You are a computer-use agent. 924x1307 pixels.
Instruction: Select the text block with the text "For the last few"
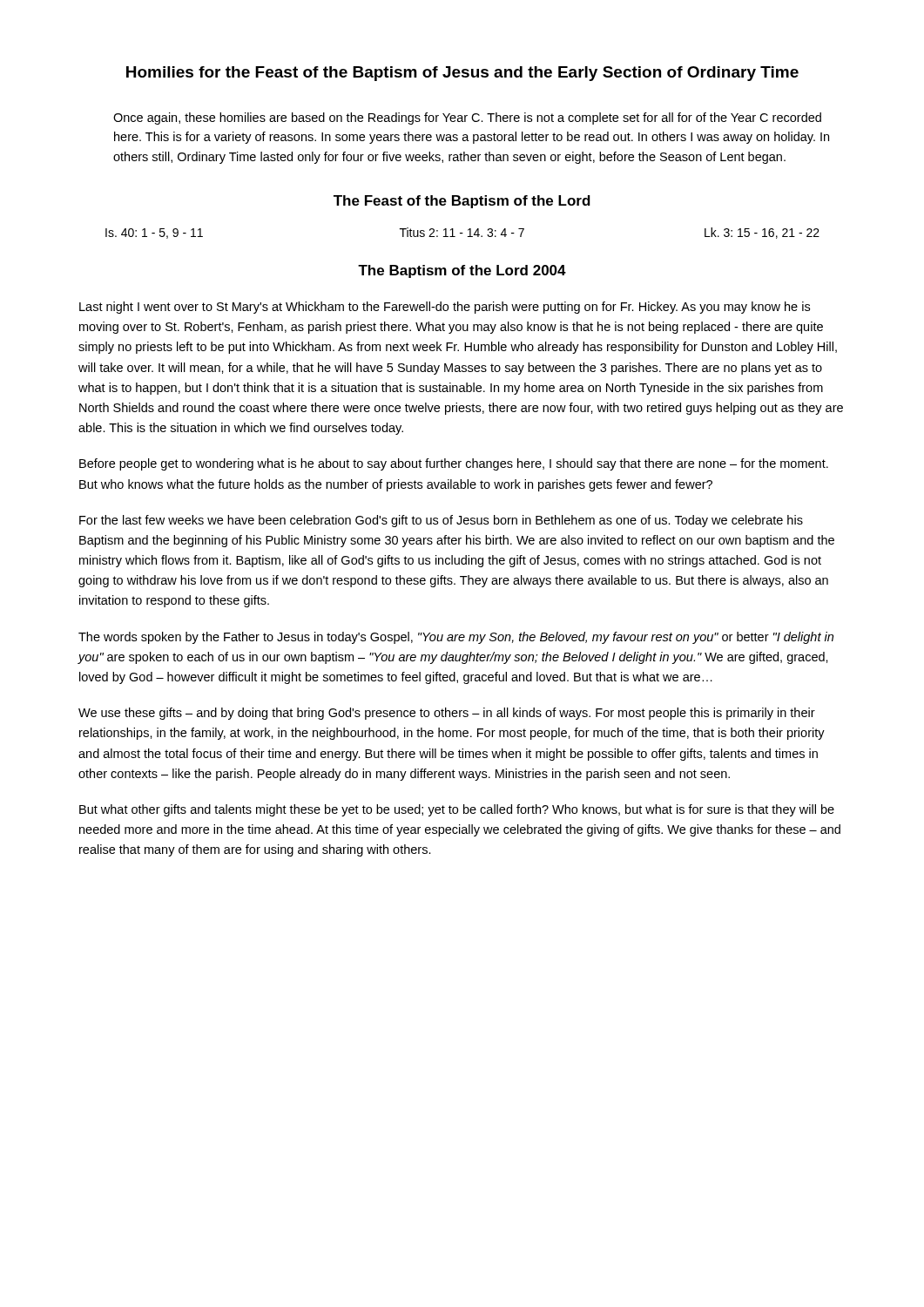coord(457,560)
